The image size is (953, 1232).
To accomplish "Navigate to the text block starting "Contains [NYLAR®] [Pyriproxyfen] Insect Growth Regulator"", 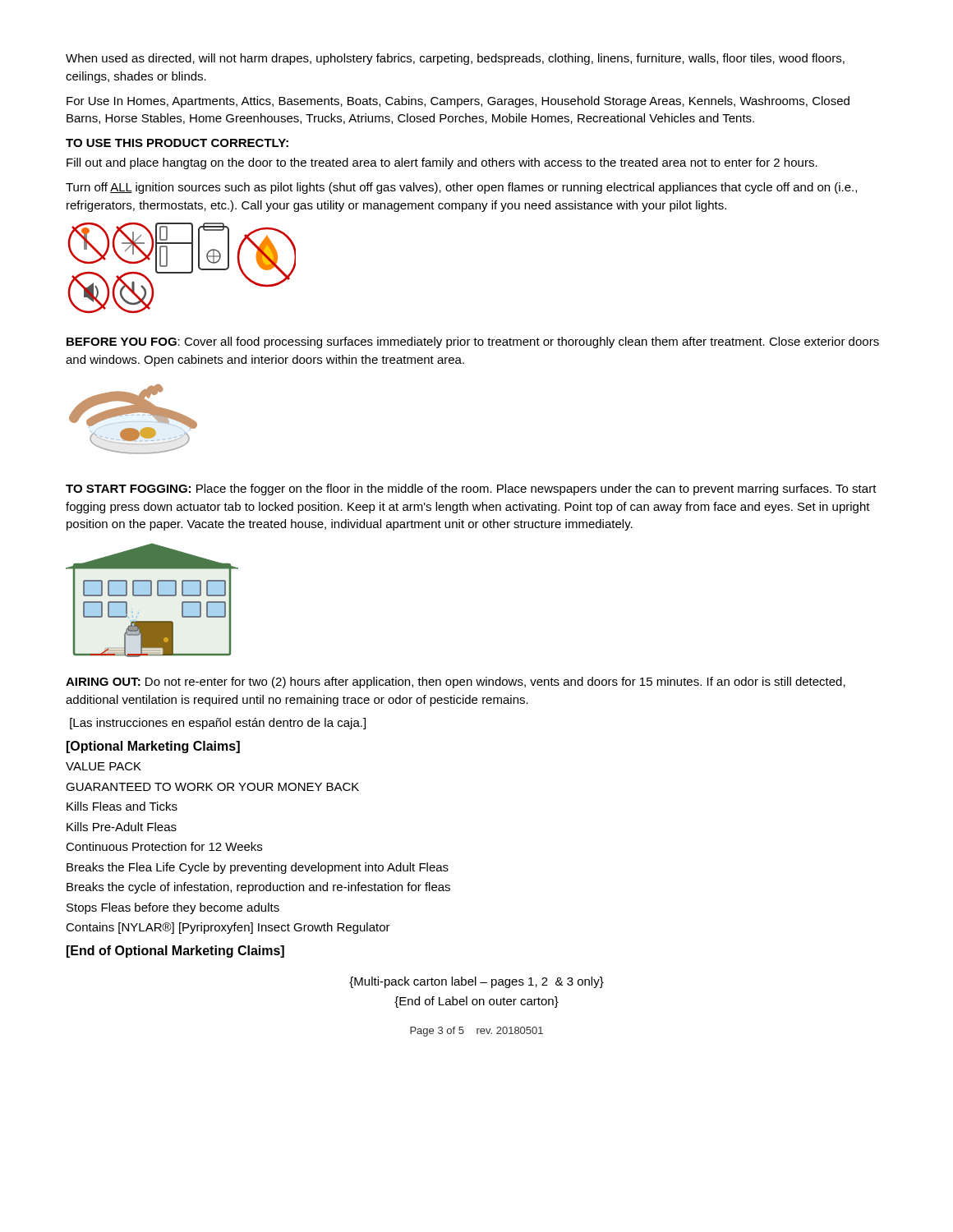I will click(228, 927).
